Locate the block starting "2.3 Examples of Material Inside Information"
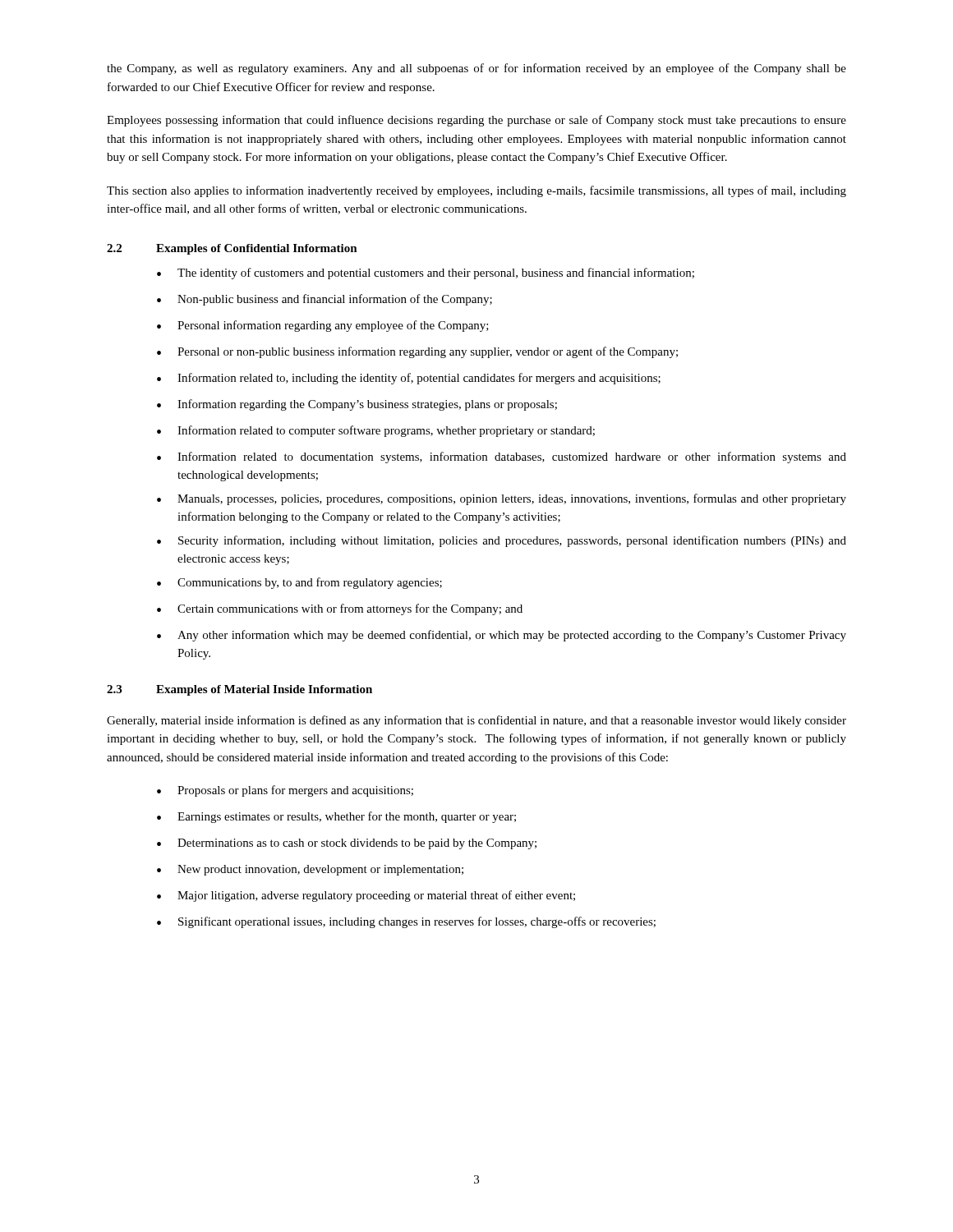 pyautogui.click(x=240, y=689)
